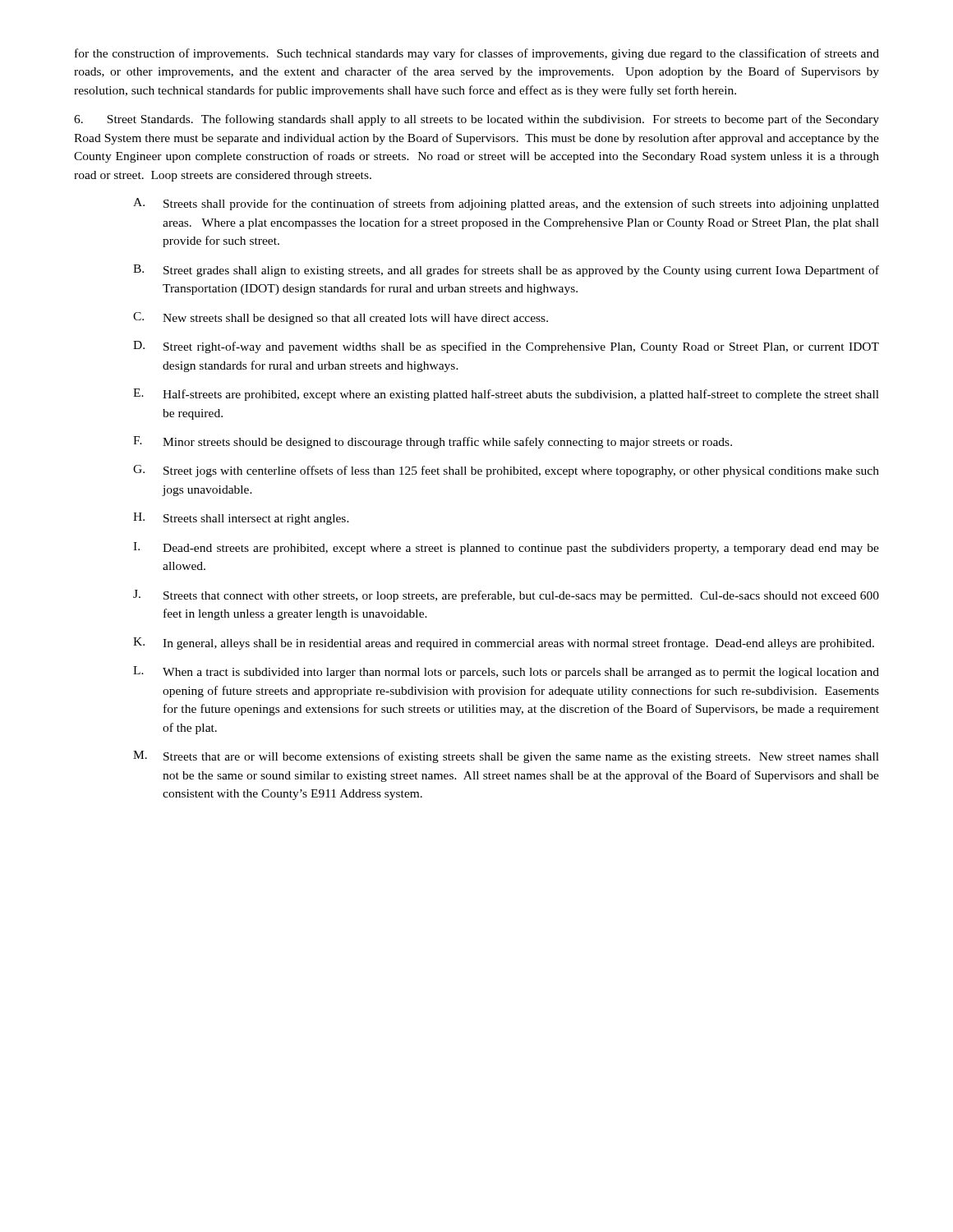953x1232 pixels.
Task: Select the text block that reads "for the construction of improvements. Such"
Action: point(476,71)
